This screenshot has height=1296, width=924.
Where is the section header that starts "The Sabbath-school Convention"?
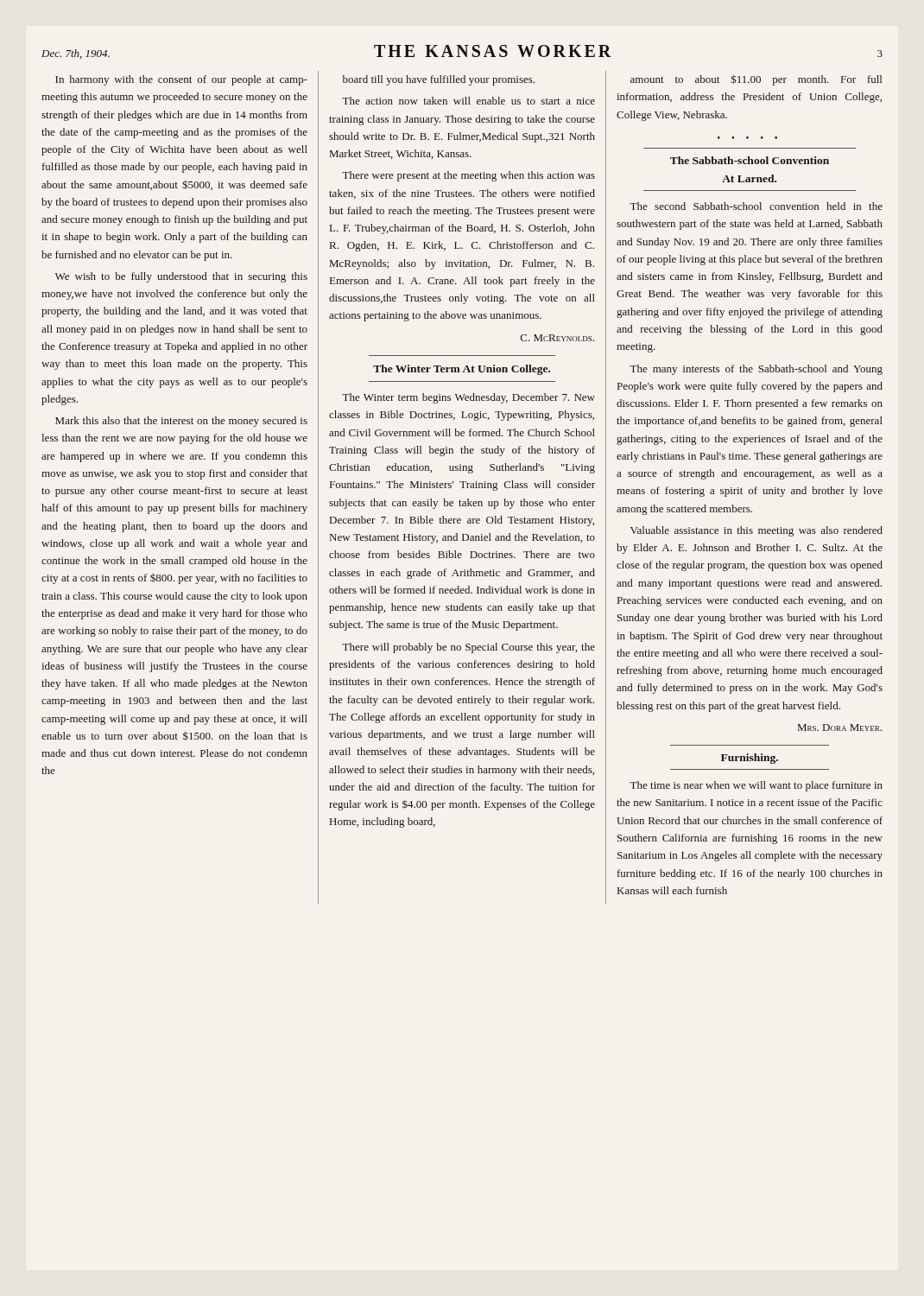(x=750, y=169)
